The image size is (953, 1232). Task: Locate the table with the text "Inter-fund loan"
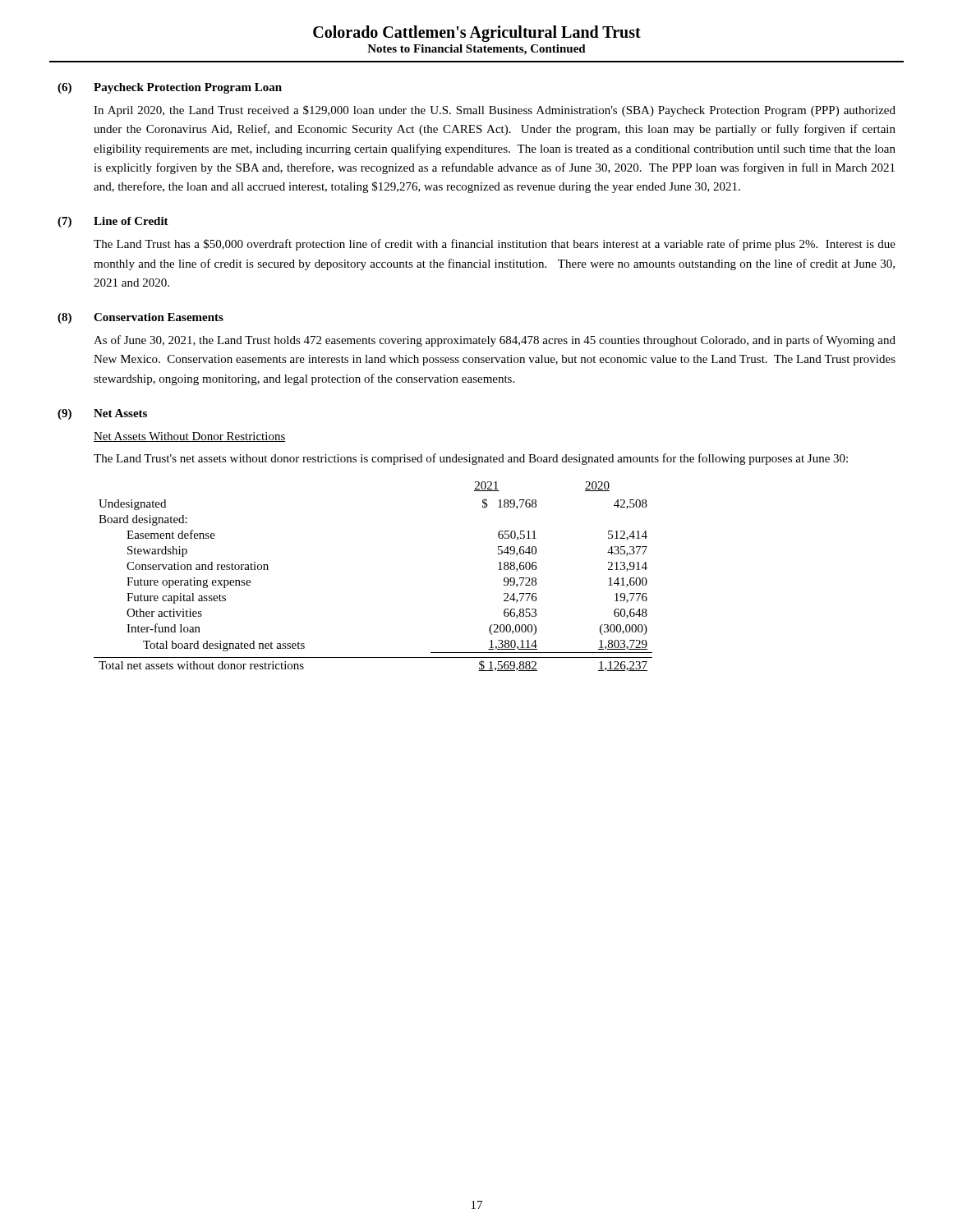[x=495, y=576]
